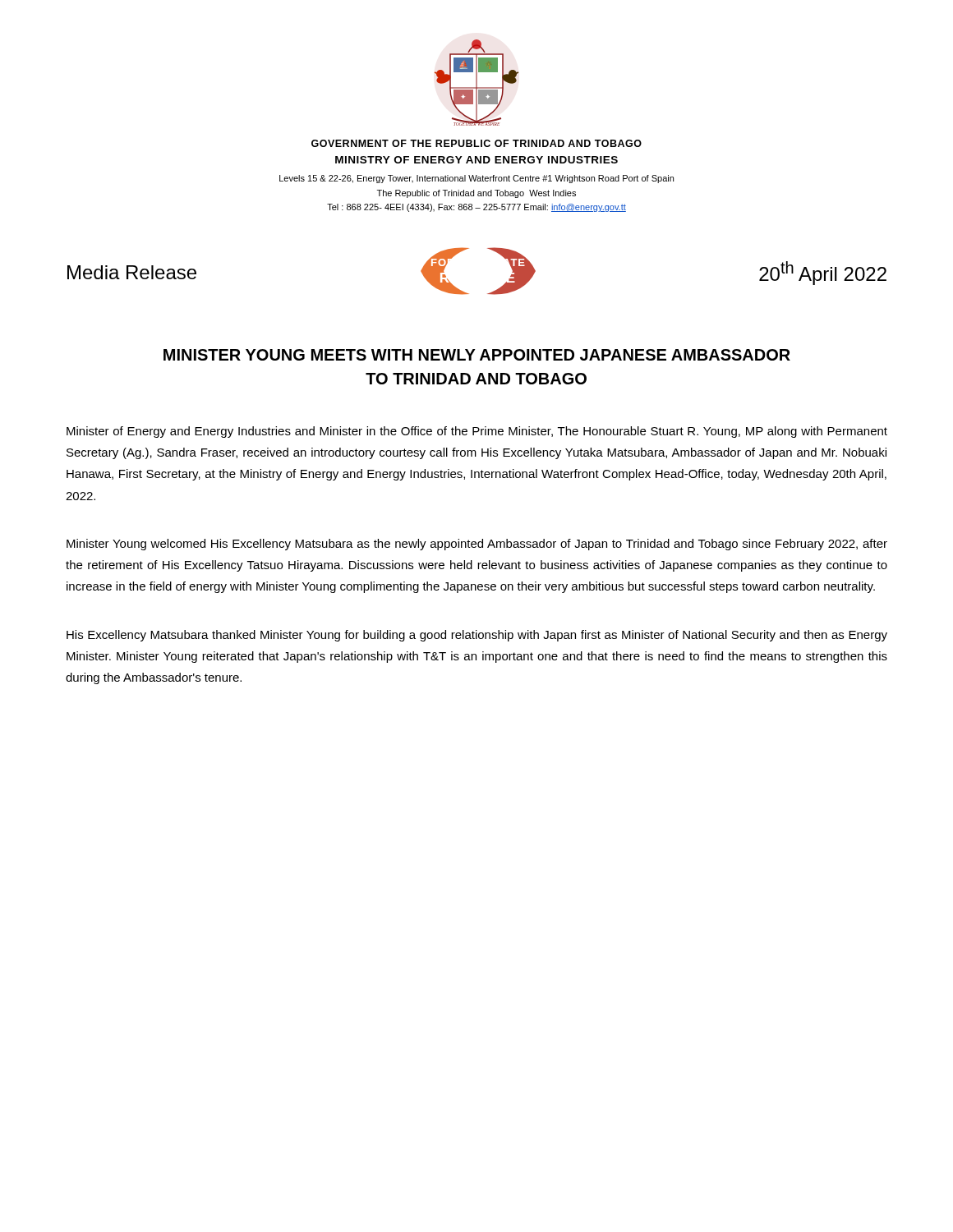Viewport: 953px width, 1232px height.
Task: Point to the block beginning "Minister Young welcomed His"
Action: tap(476, 565)
